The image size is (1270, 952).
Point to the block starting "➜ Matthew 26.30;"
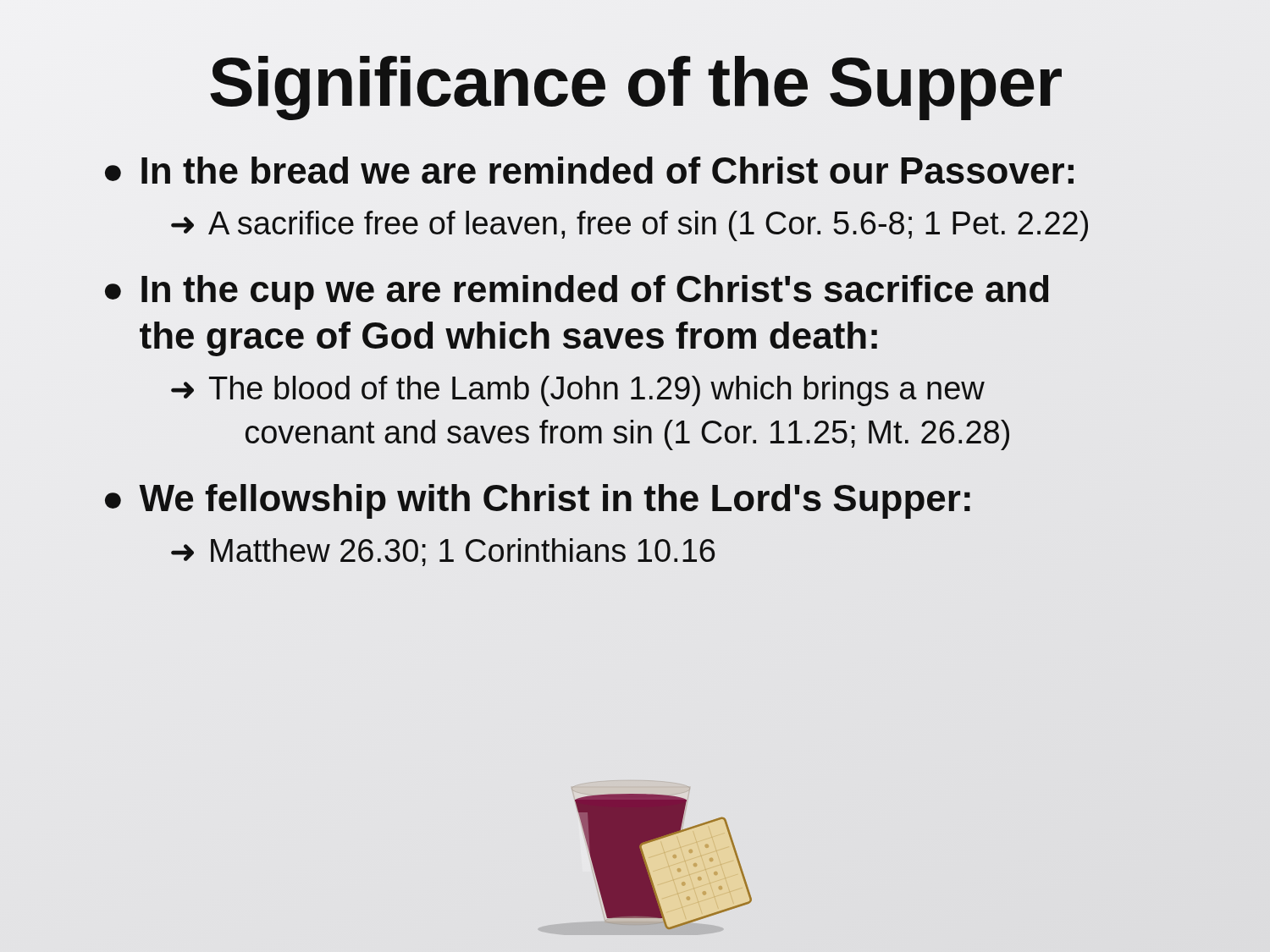click(443, 551)
